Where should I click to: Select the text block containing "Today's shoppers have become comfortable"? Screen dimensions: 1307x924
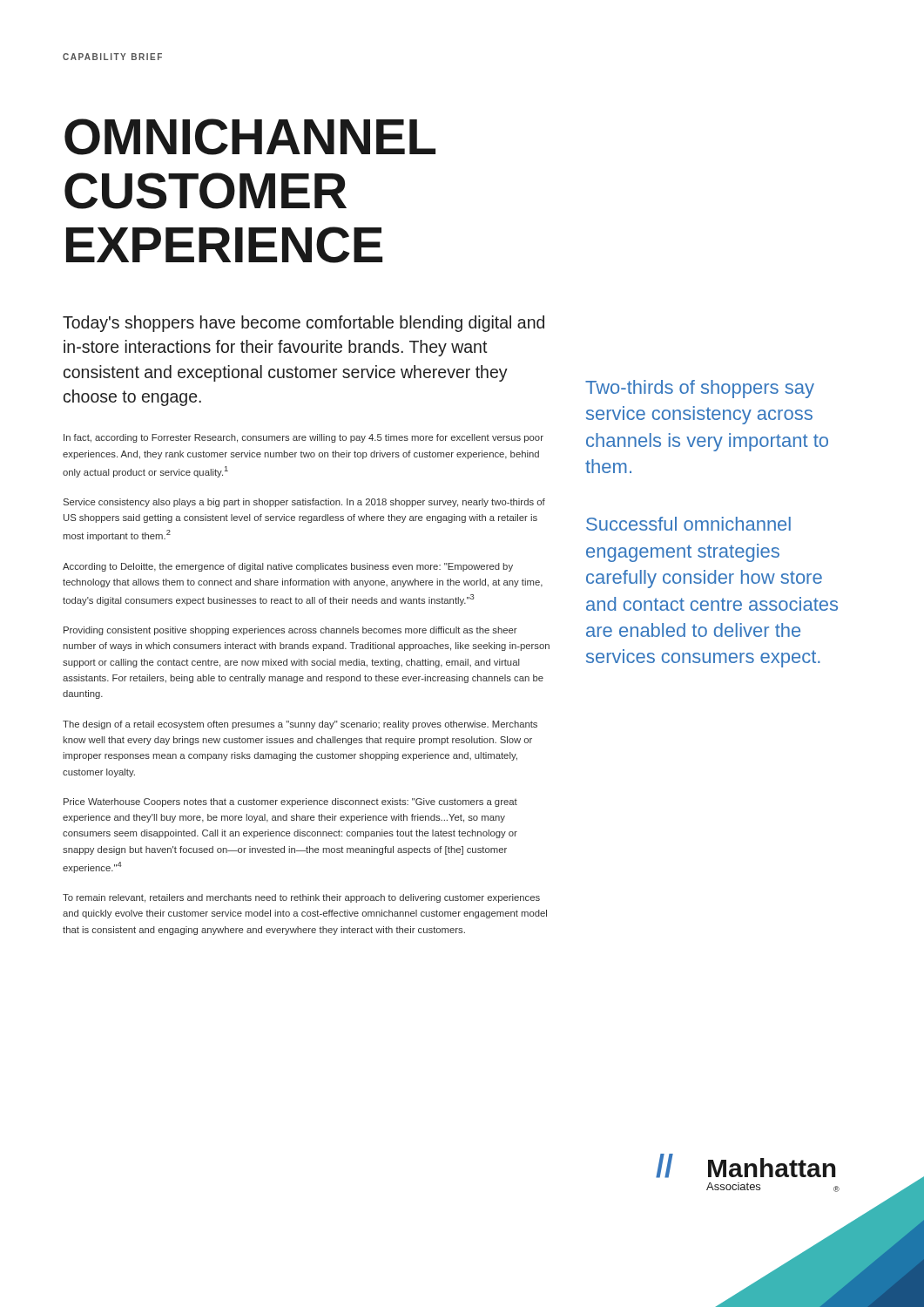coord(304,359)
